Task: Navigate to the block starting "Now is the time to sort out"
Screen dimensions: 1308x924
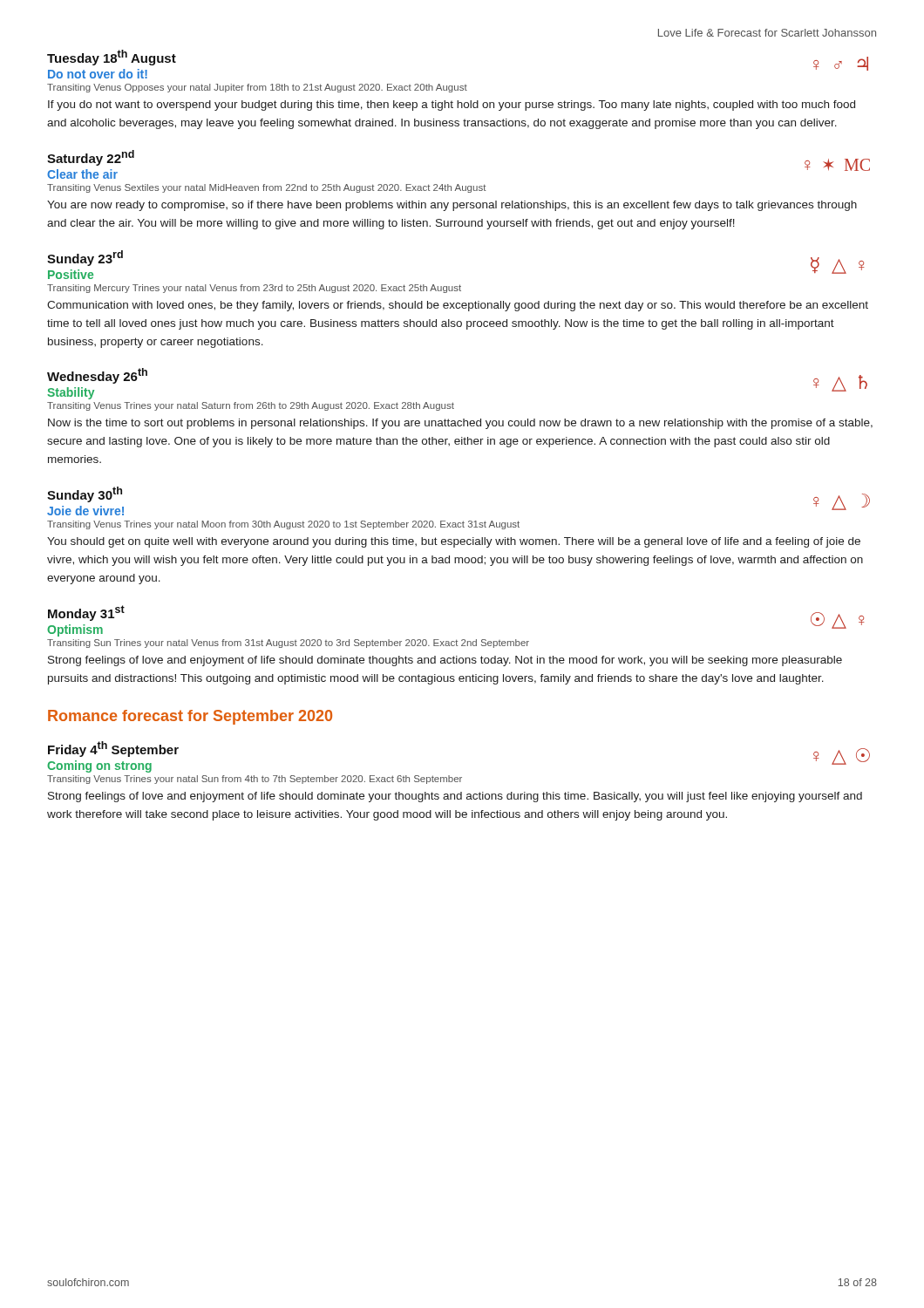Action: [x=460, y=441]
